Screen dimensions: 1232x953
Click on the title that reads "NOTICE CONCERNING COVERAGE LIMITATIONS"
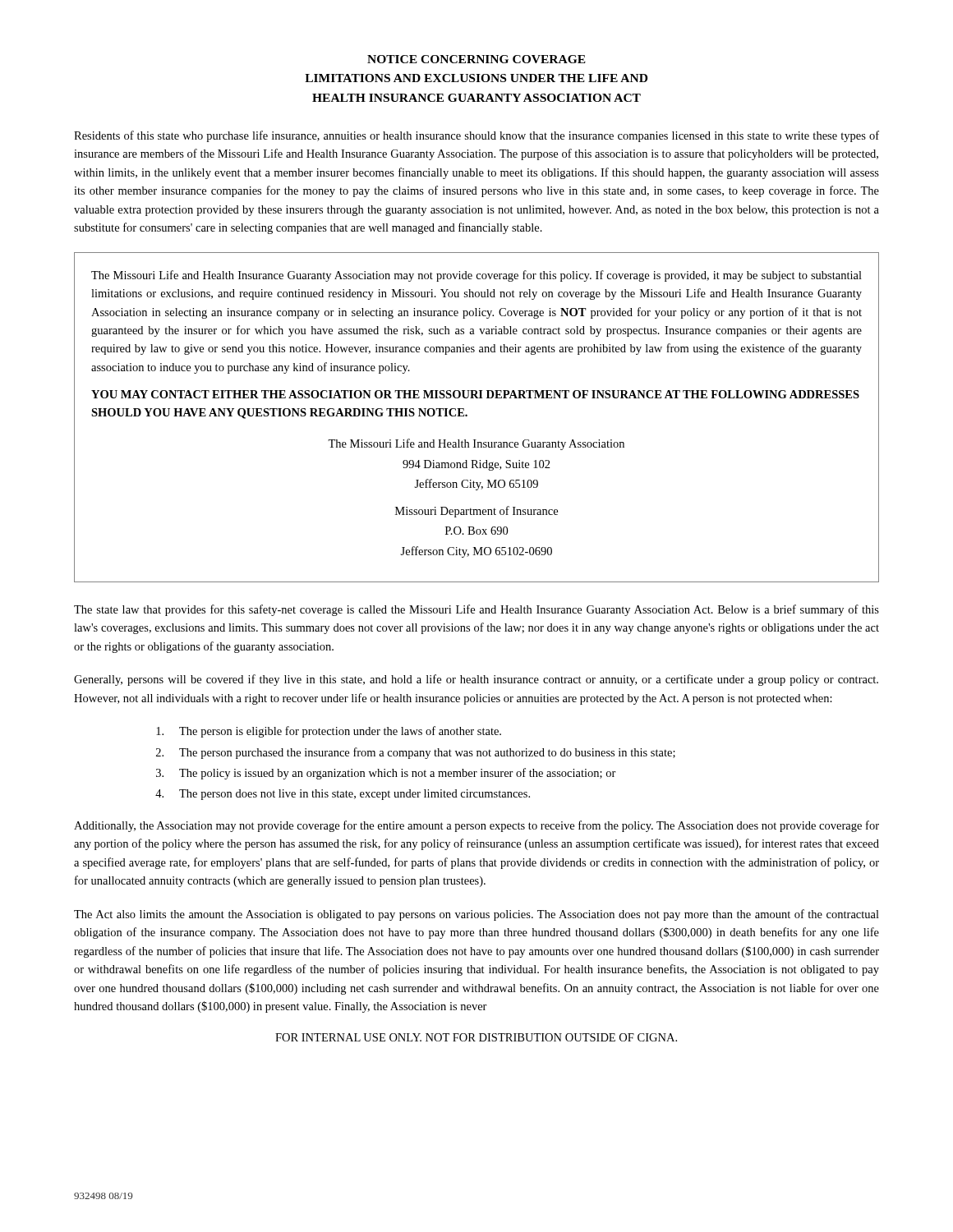click(476, 78)
